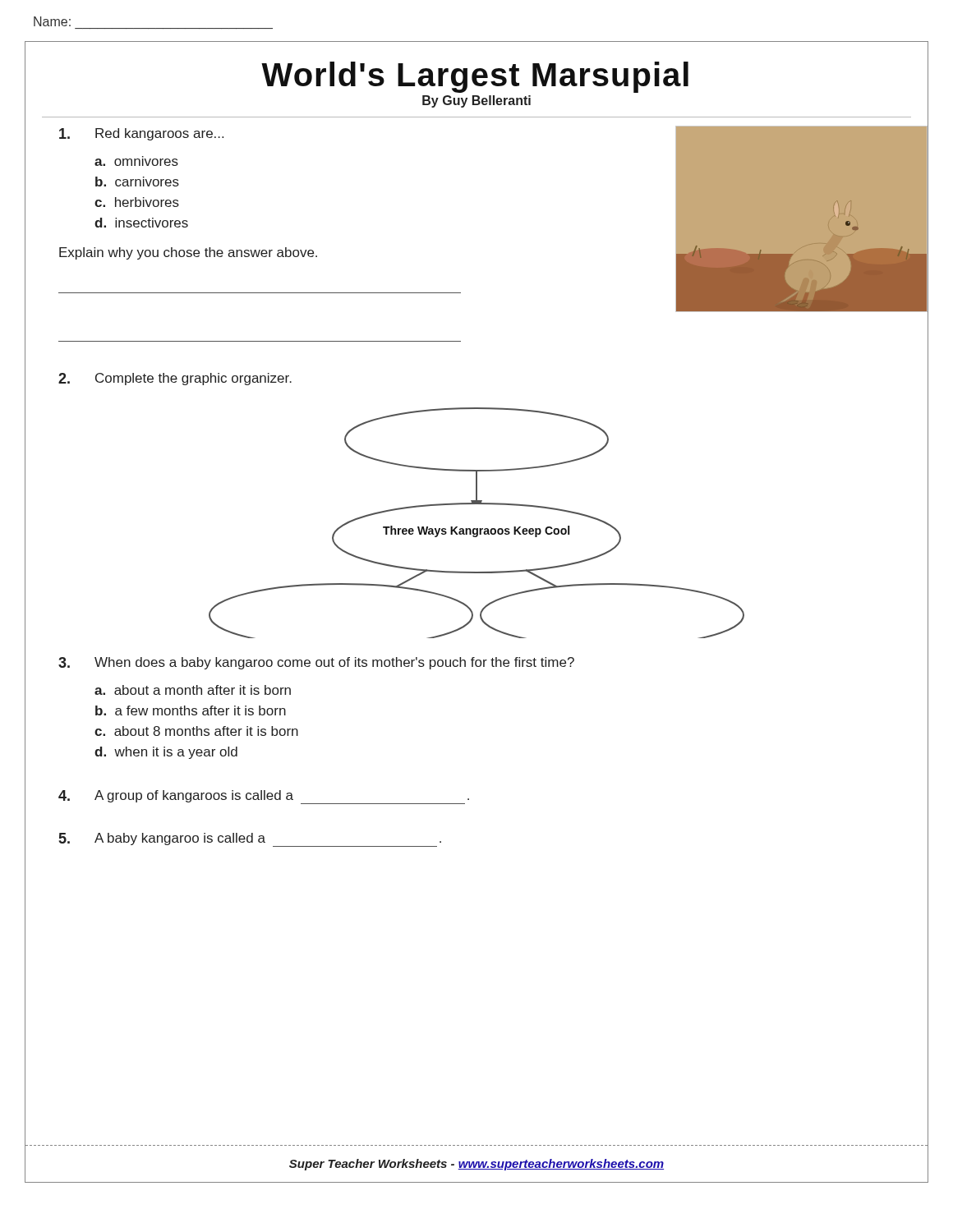
Task: Click on the list item that says "d. when it is a"
Action: pos(166,752)
